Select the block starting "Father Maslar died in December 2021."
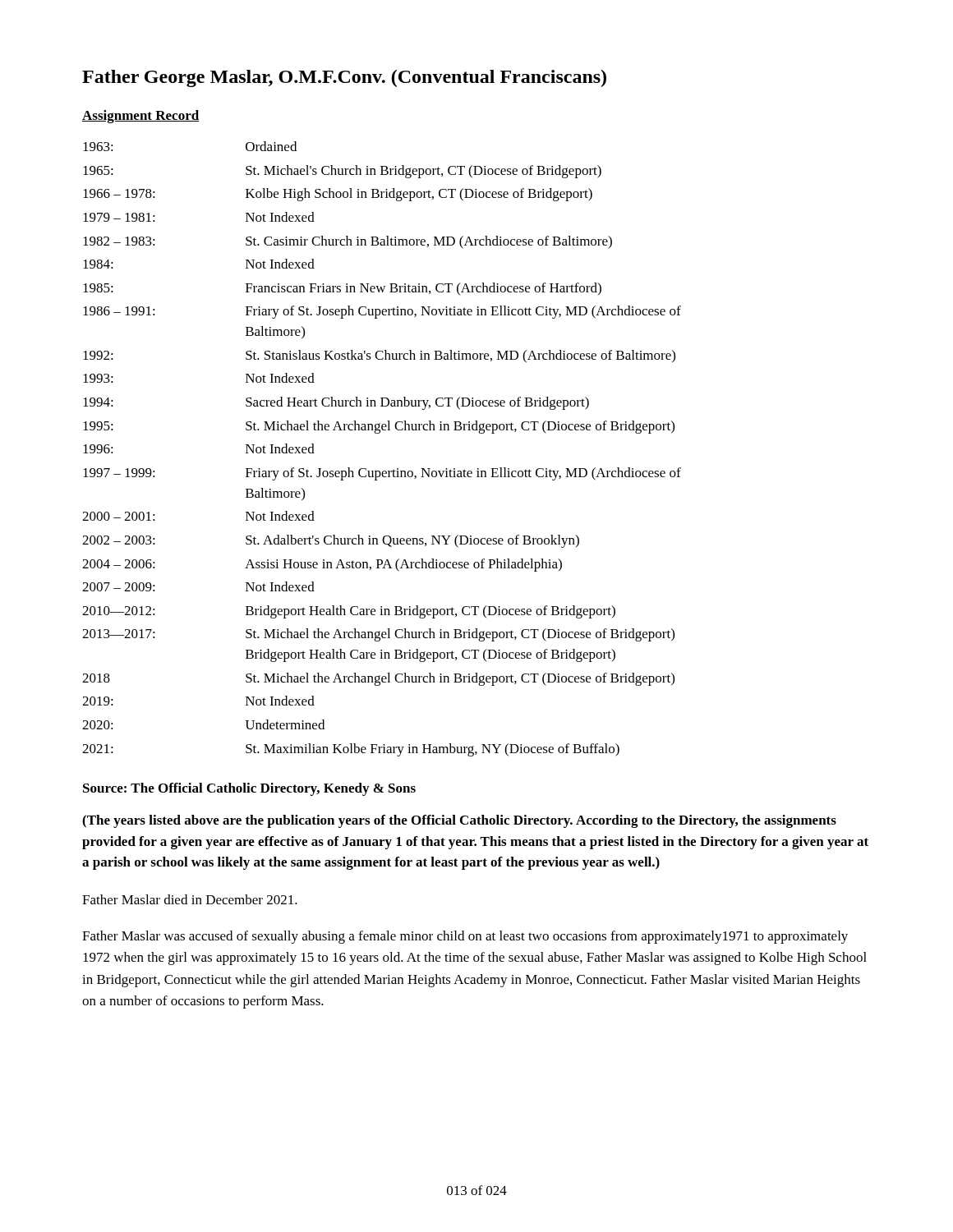This screenshot has width=953, height=1232. pos(190,900)
